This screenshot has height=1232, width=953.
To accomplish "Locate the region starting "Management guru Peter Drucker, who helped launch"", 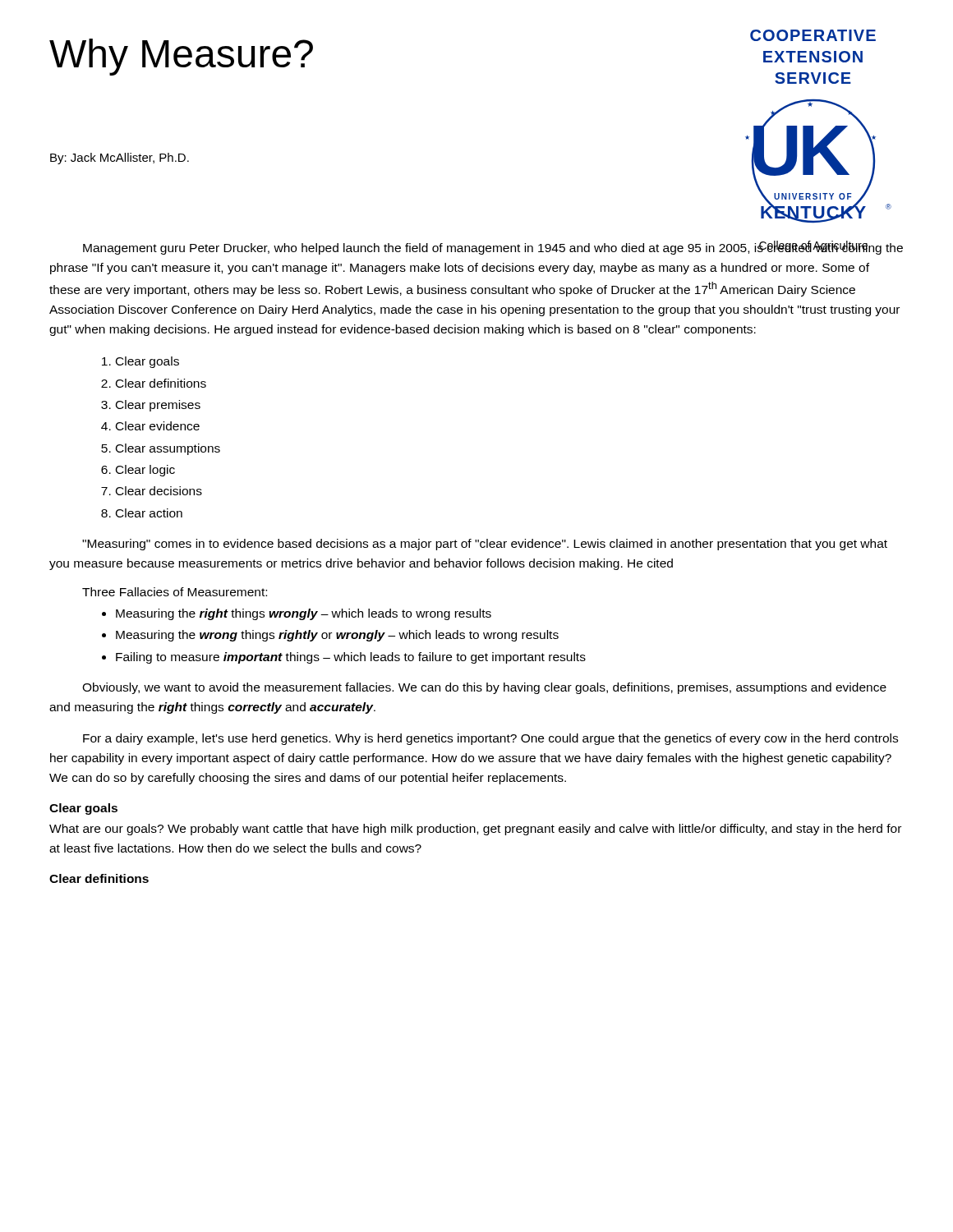I will (x=476, y=288).
